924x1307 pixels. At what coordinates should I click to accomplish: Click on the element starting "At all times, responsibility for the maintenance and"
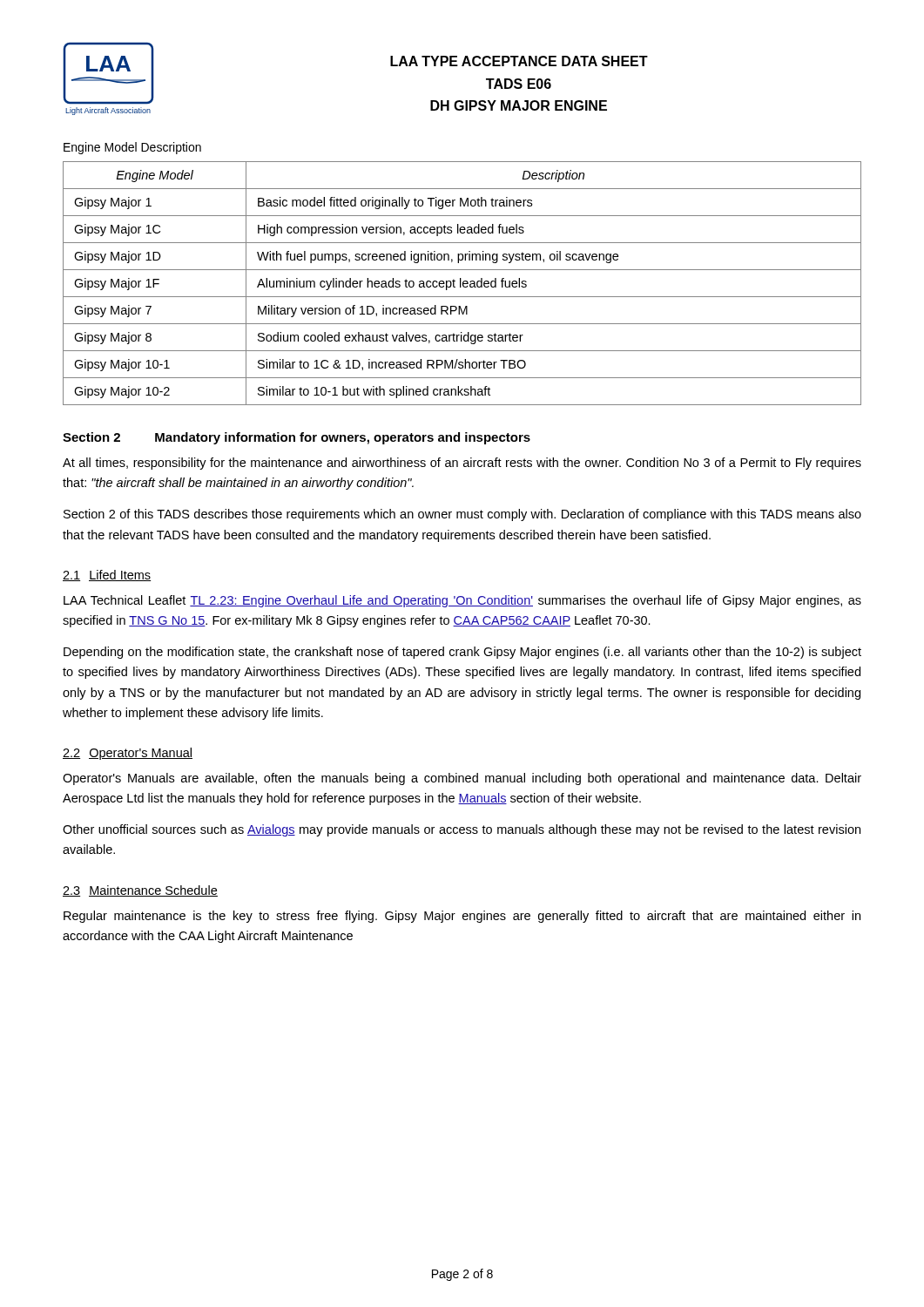point(462,473)
